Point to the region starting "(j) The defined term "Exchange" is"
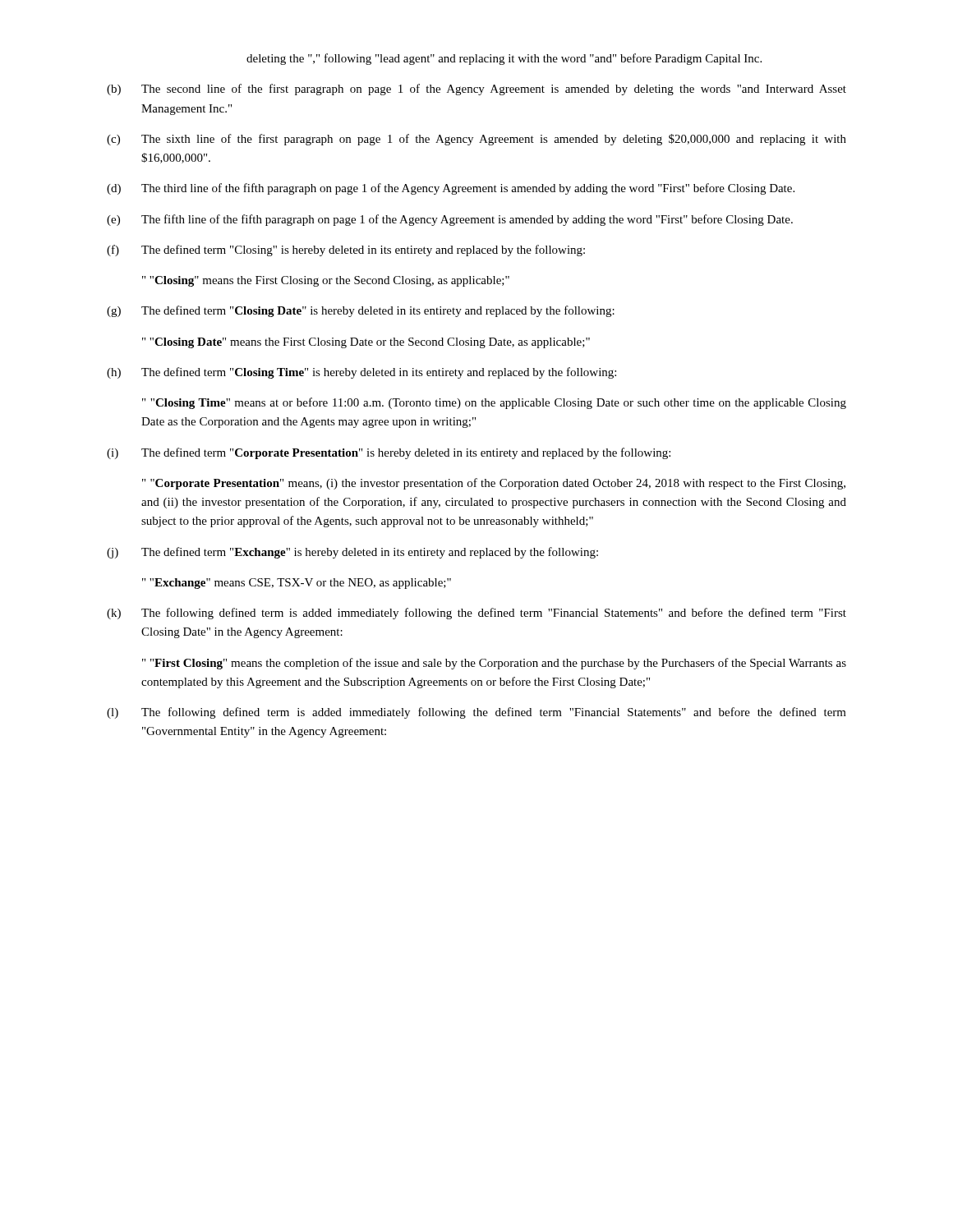Image resolution: width=953 pixels, height=1232 pixels. tap(476, 552)
